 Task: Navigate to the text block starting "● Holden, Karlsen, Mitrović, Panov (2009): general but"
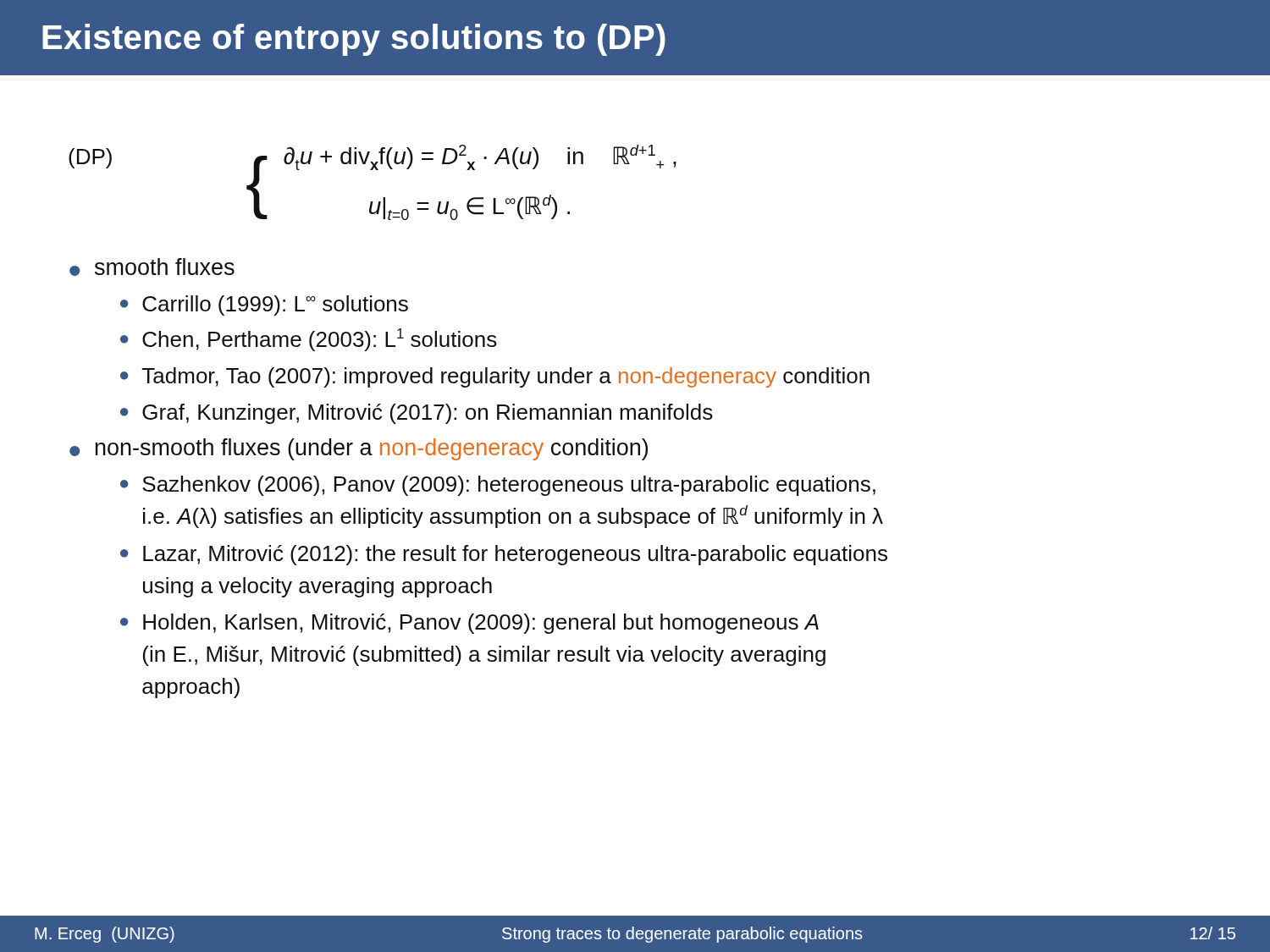(473, 655)
